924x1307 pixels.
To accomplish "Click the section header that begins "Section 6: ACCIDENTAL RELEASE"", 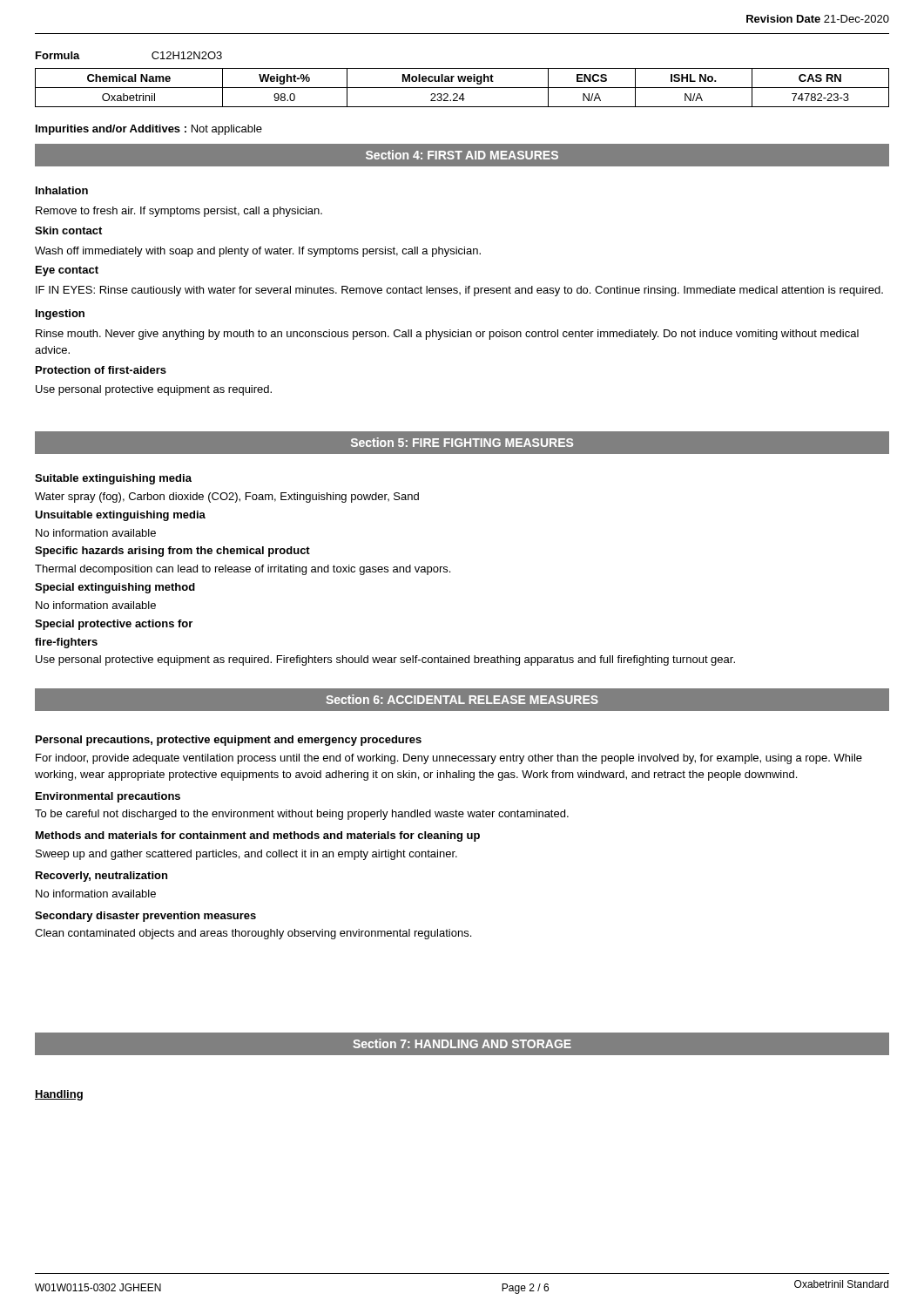I will pos(462,700).
